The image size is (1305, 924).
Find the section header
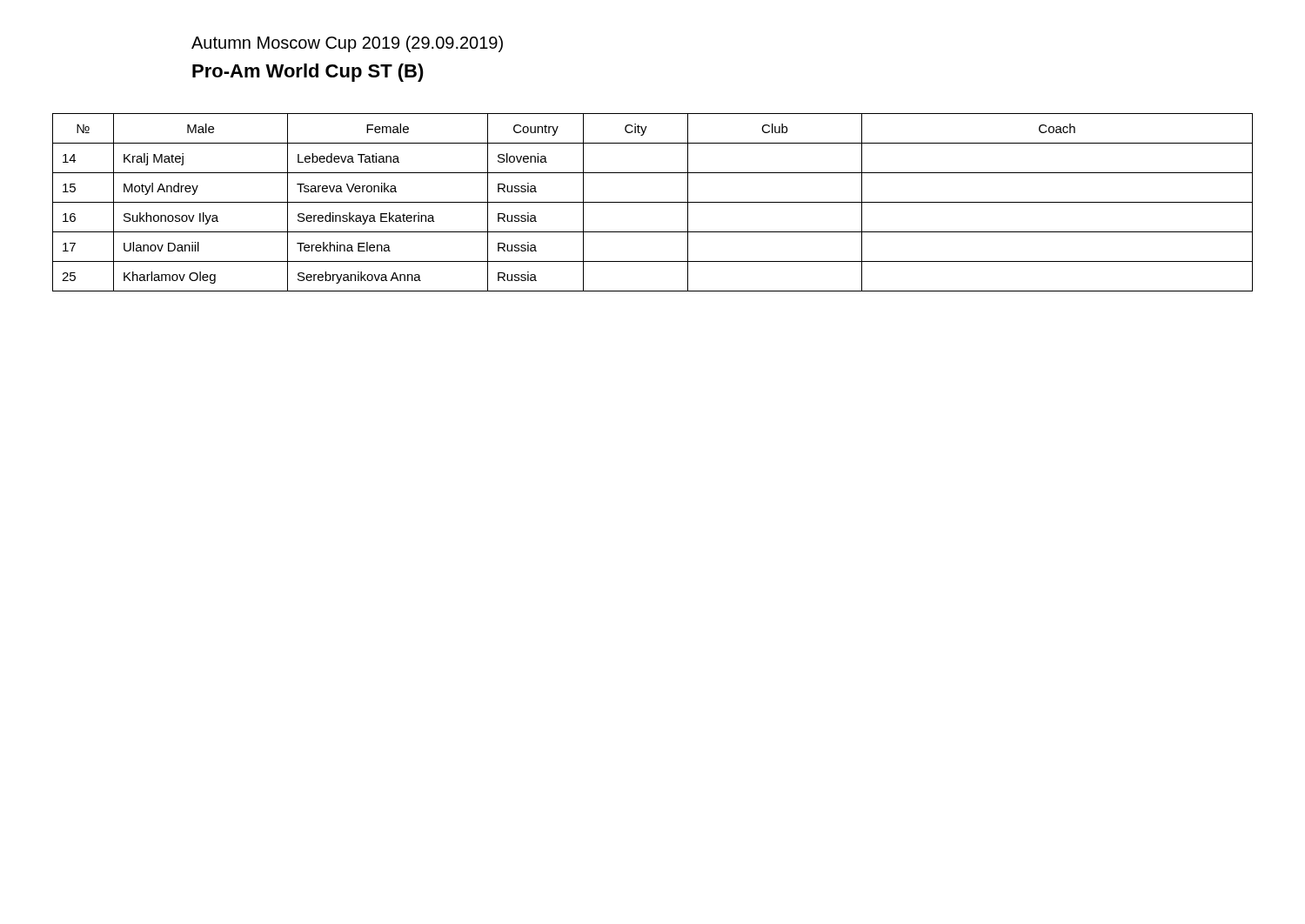[x=308, y=71]
